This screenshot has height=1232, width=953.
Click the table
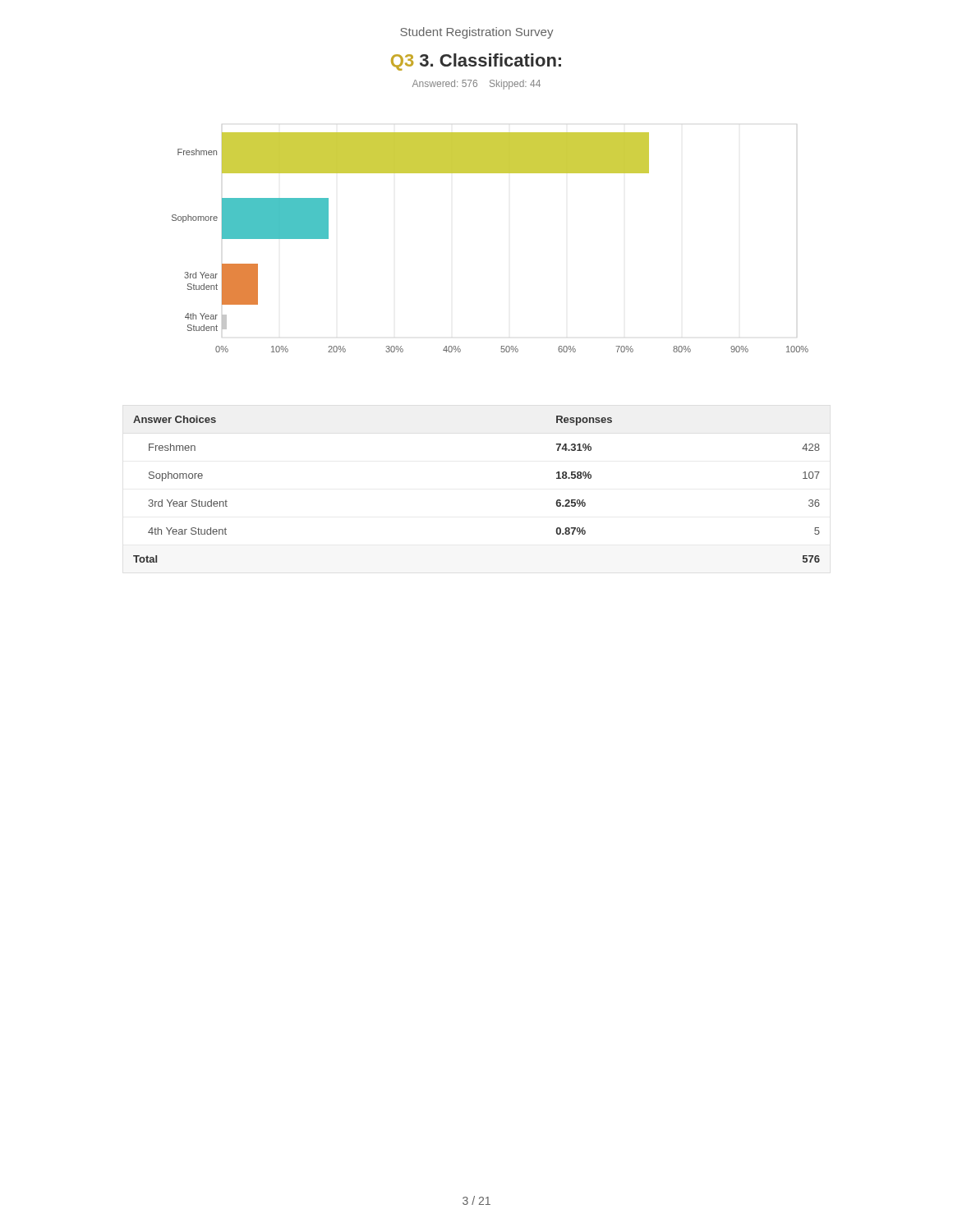tap(476, 489)
